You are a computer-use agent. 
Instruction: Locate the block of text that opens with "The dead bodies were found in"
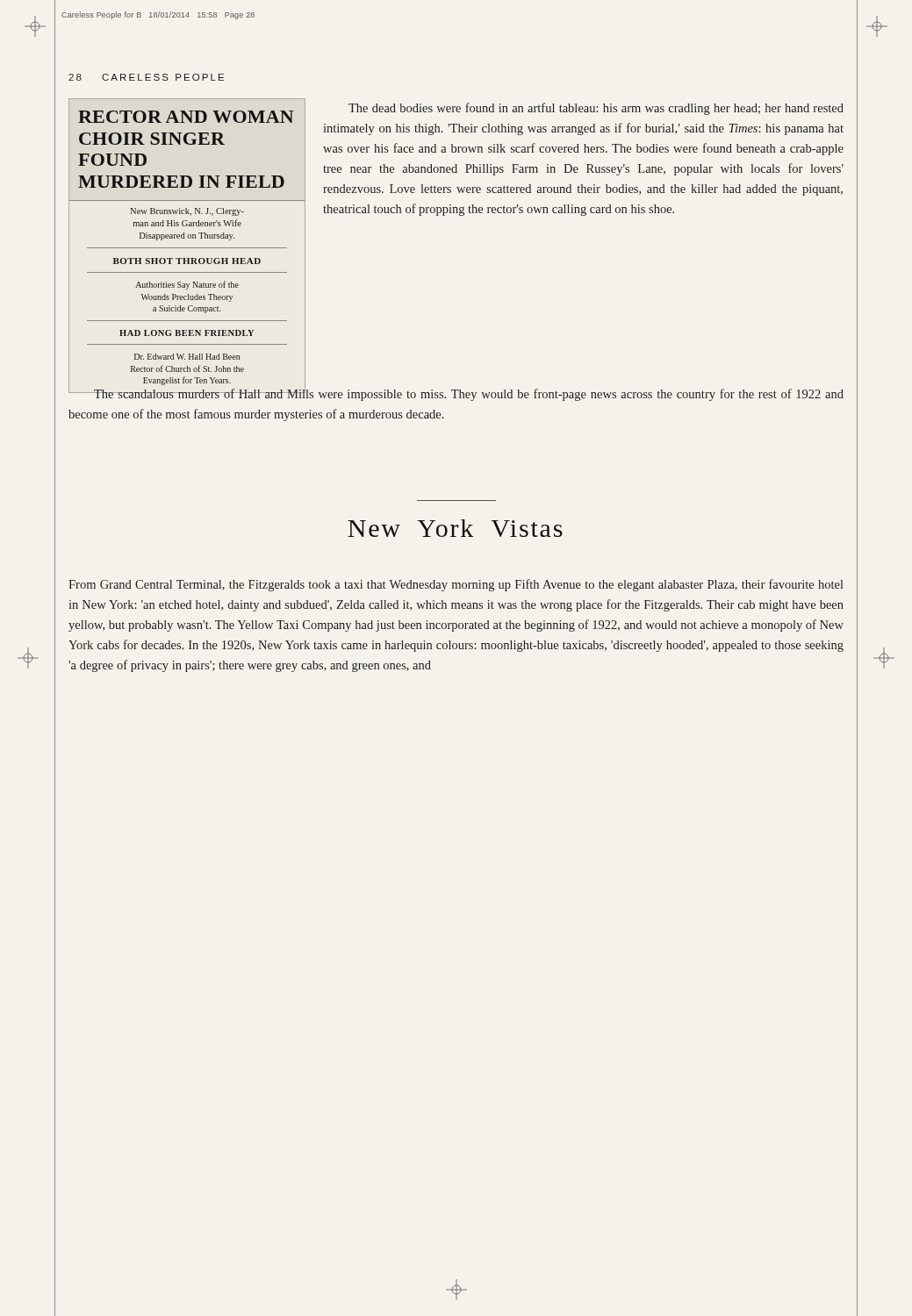point(583,159)
